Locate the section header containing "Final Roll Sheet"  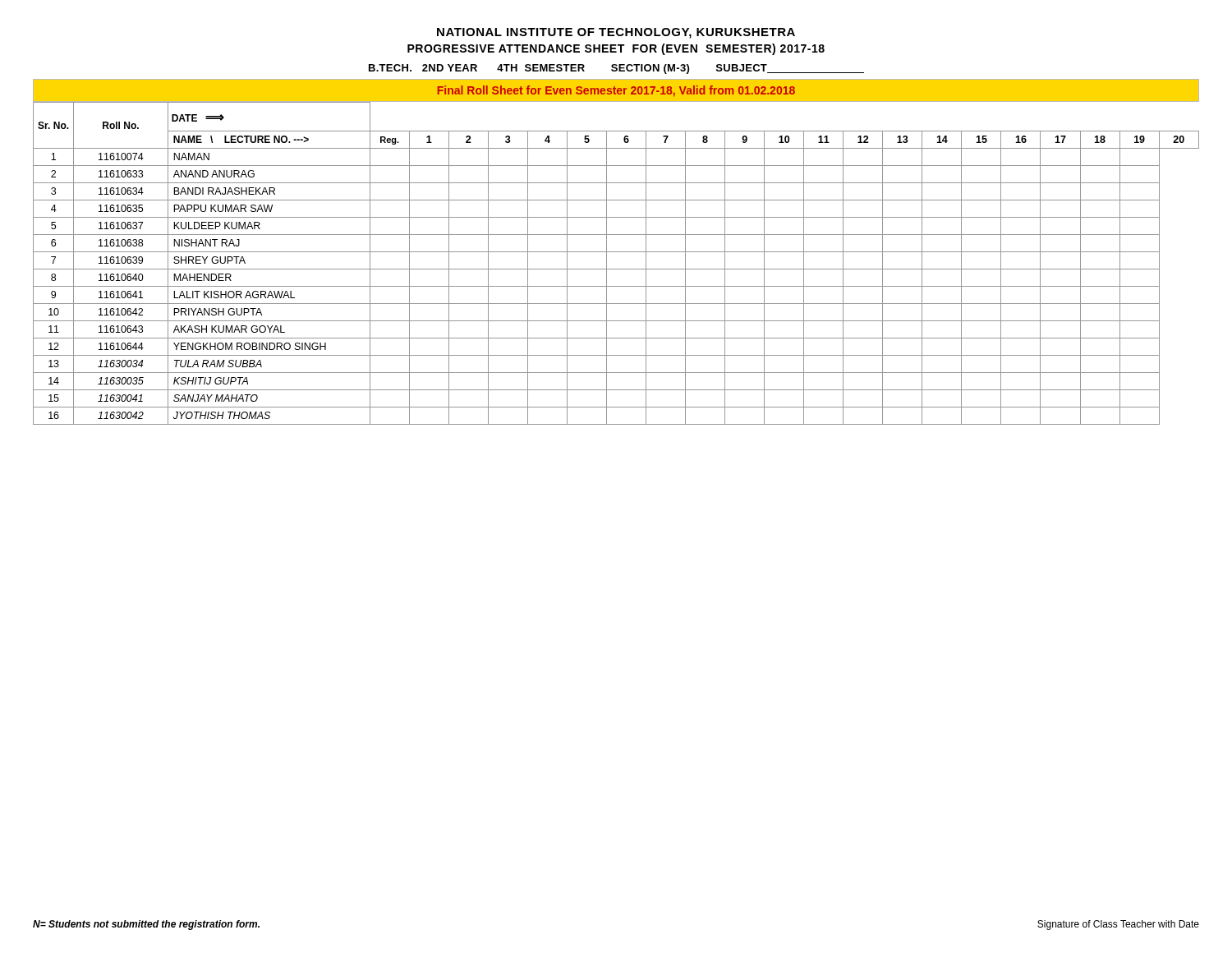[616, 90]
